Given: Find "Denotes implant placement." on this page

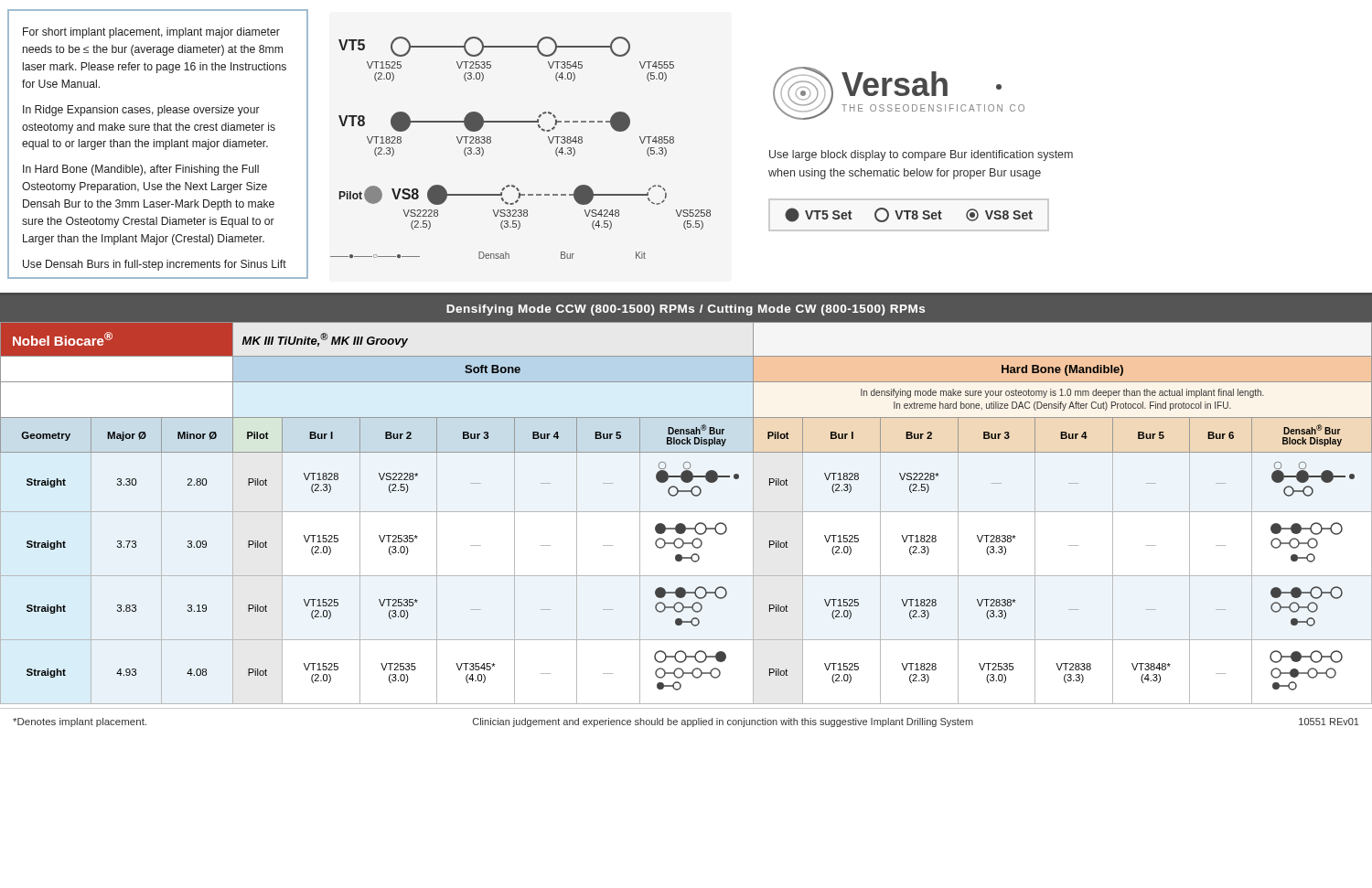Looking at the screenshot, I should click(80, 722).
